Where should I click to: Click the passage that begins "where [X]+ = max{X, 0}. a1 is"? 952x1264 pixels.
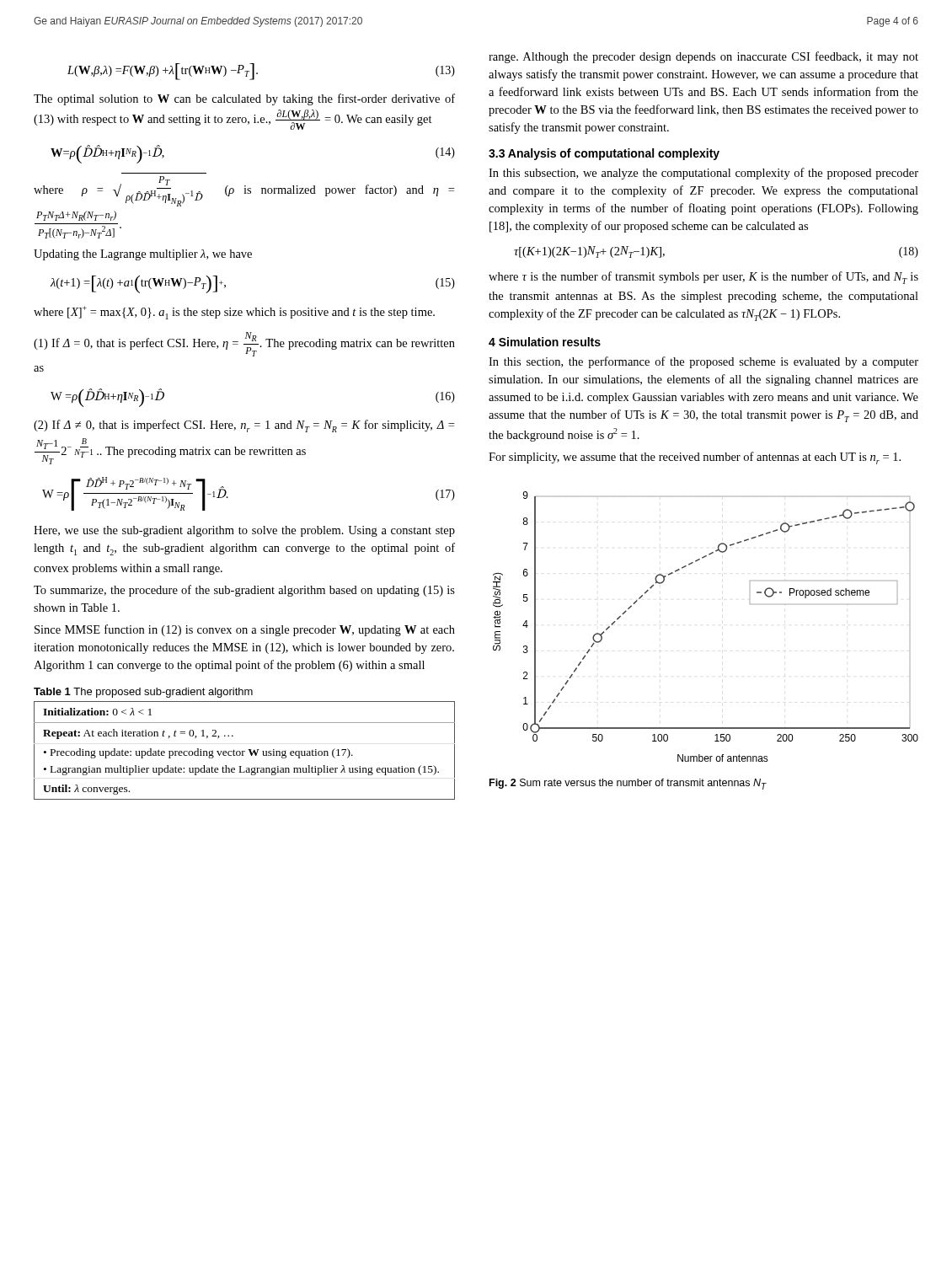pos(244,313)
